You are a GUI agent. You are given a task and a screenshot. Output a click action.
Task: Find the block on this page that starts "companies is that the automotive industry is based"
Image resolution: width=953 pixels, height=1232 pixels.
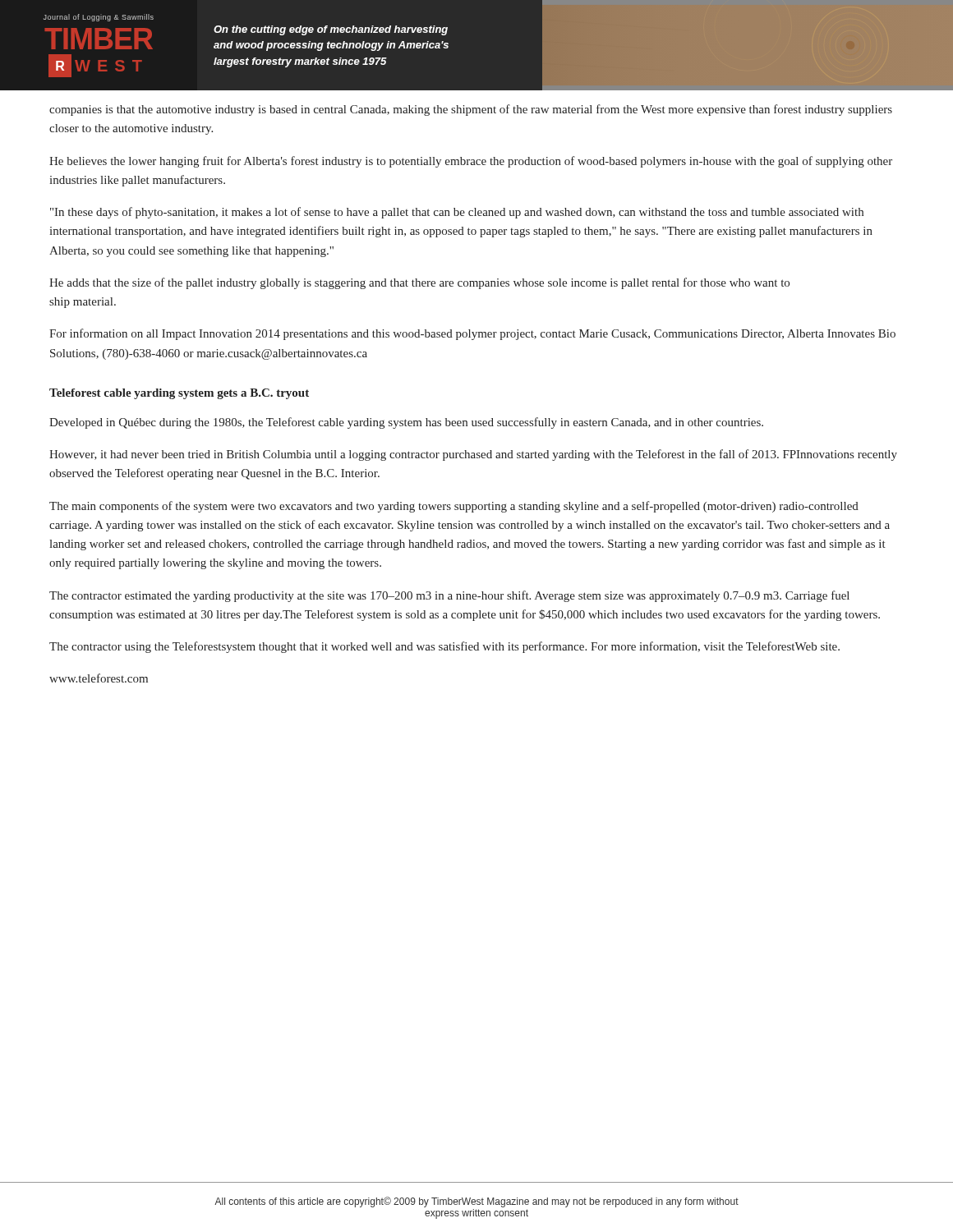471,119
